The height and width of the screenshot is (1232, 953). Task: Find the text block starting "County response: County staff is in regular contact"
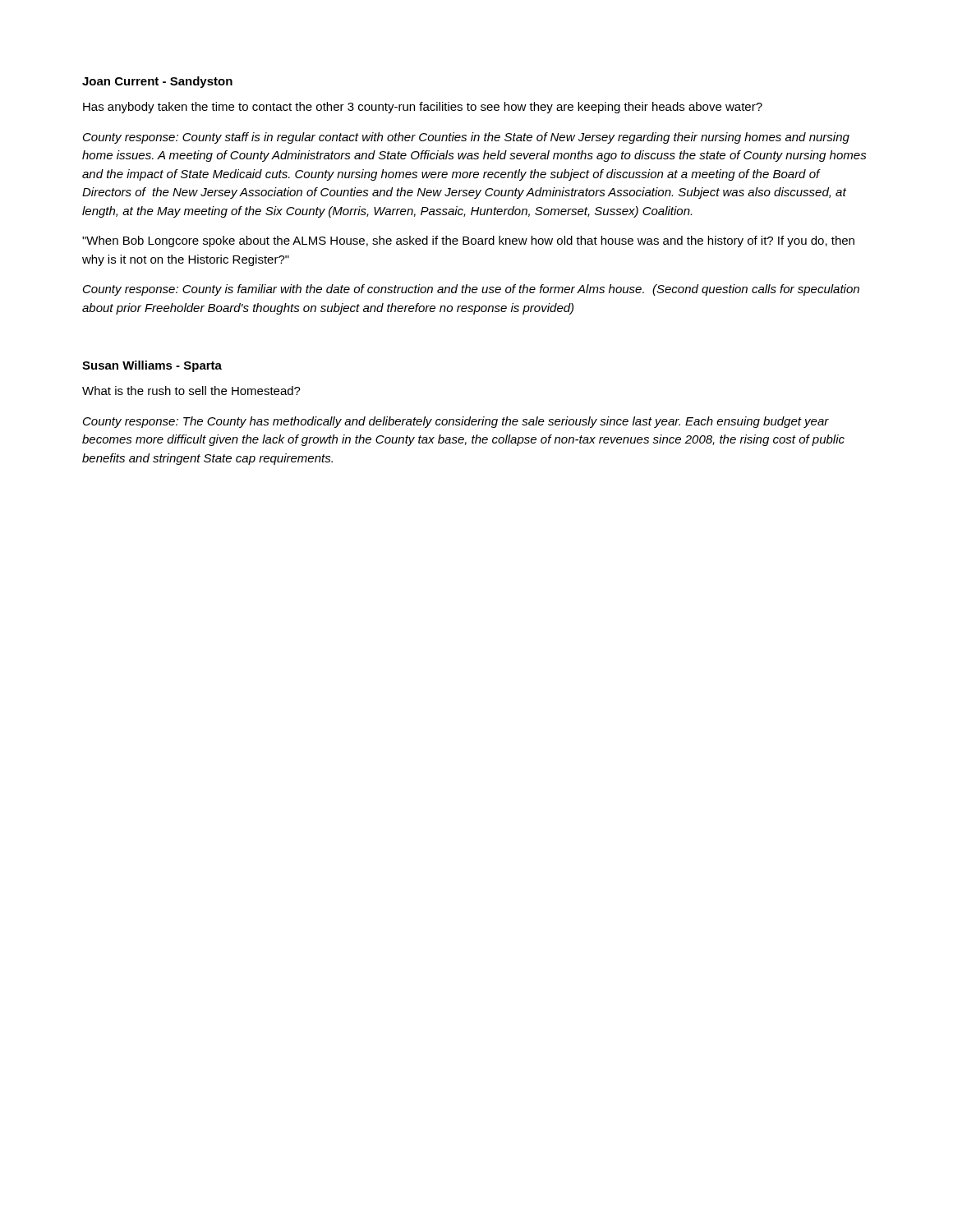tap(474, 173)
